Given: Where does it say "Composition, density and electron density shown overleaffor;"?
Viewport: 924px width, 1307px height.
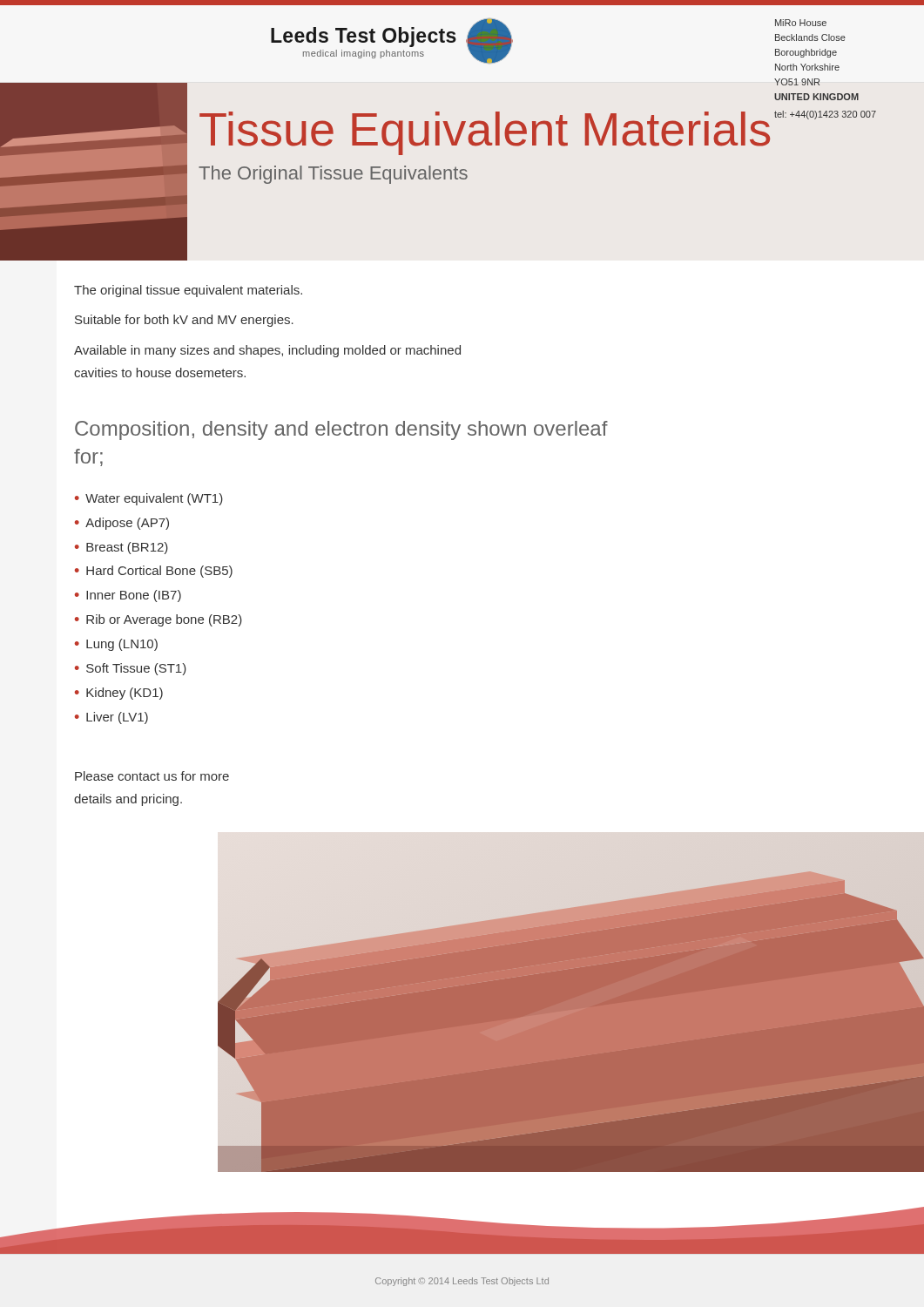Looking at the screenshot, I should coord(341,442).
